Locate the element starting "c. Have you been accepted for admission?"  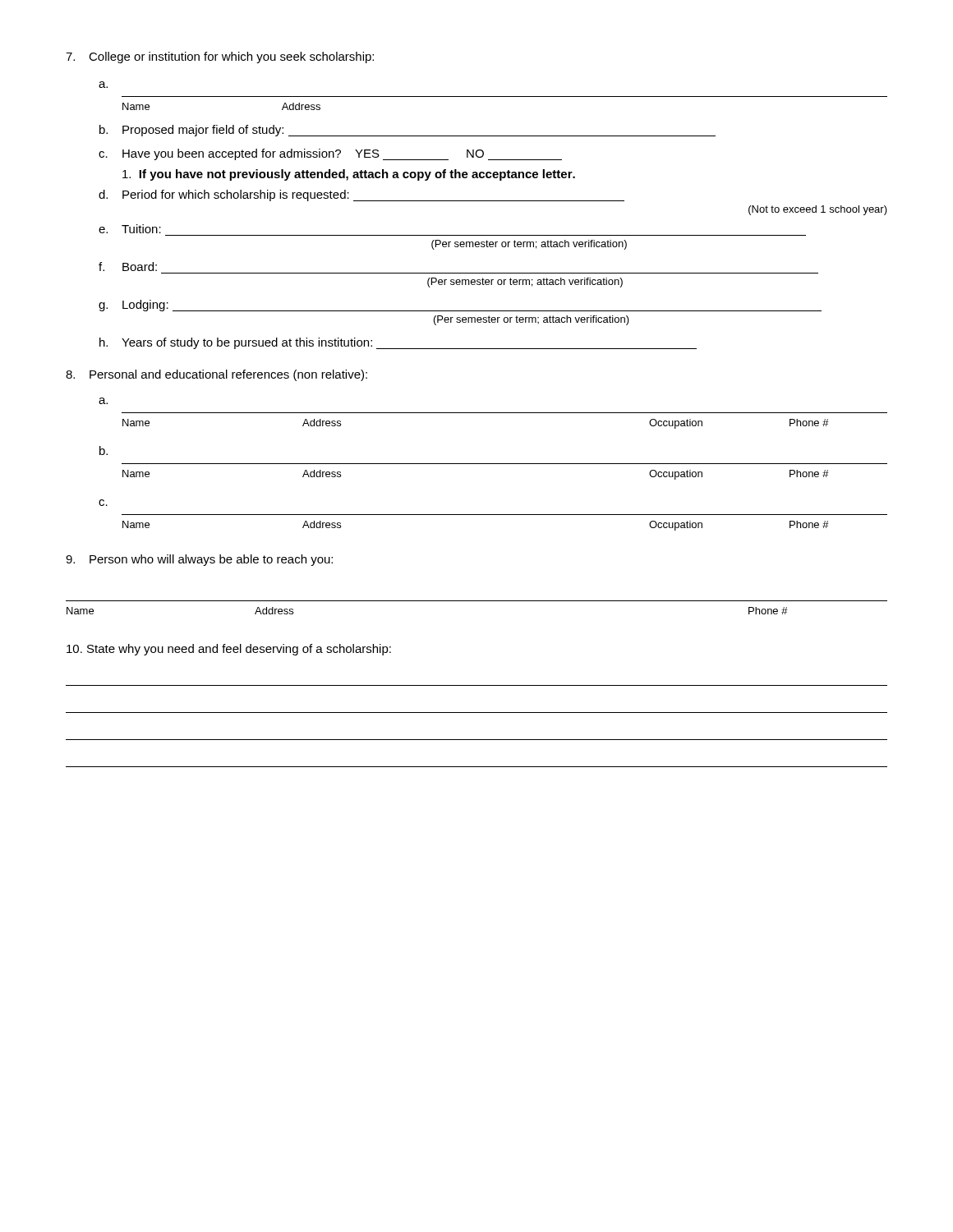(x=493, y=153)
